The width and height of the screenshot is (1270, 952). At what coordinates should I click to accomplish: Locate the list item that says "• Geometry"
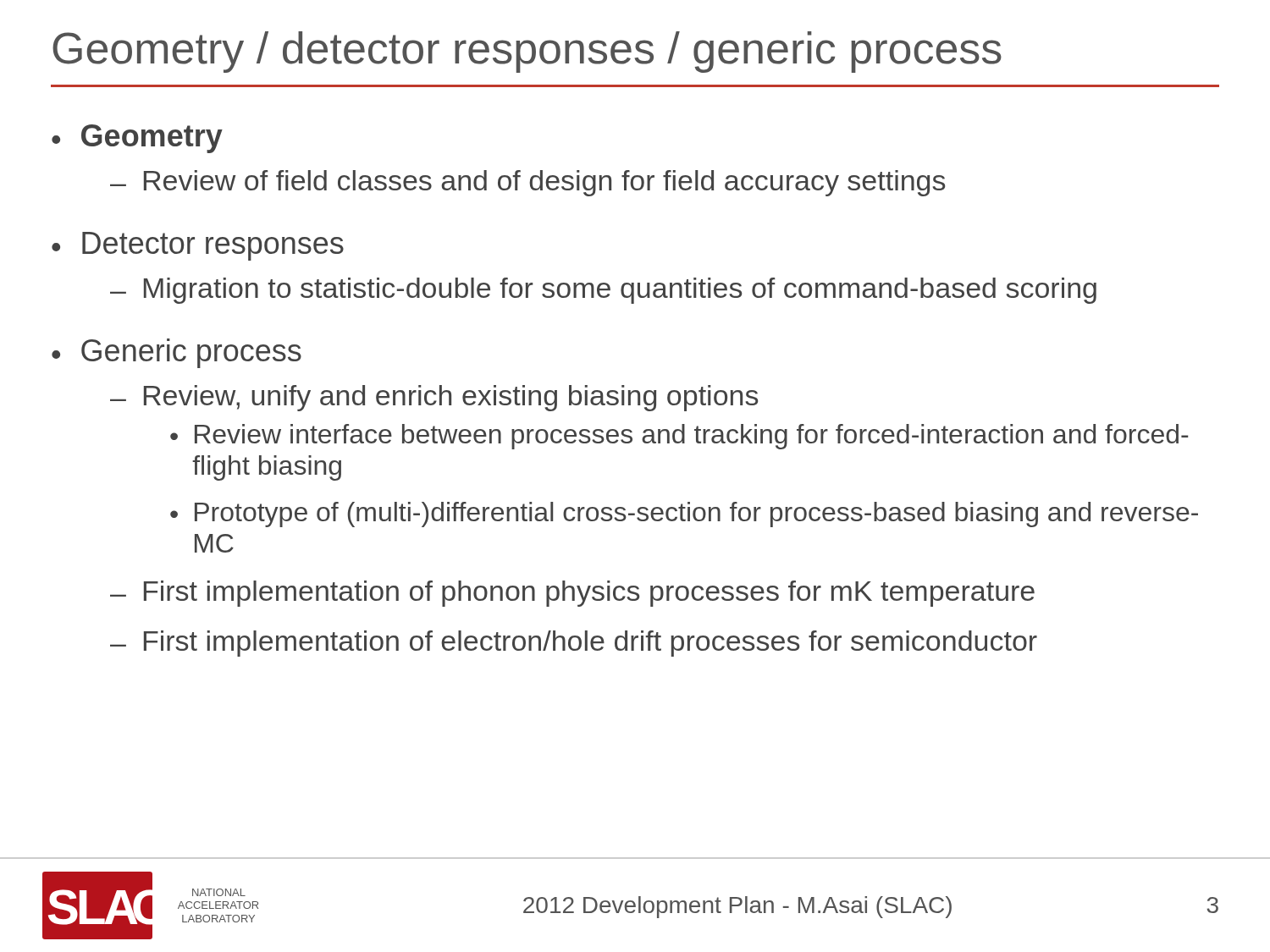click(x=137, y=138)
